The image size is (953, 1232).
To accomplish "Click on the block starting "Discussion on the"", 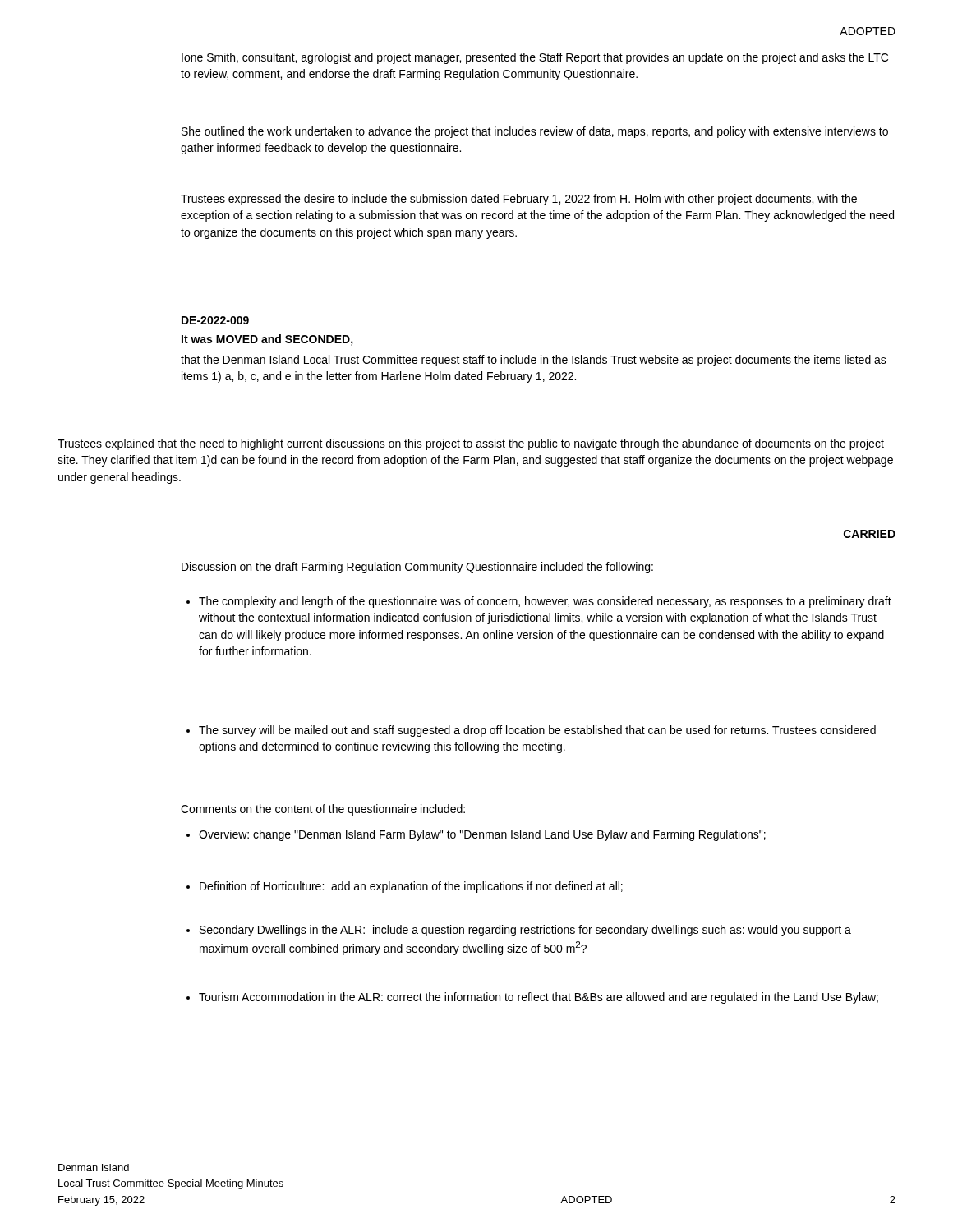I will pyautogui.click(x=538, y=567).
